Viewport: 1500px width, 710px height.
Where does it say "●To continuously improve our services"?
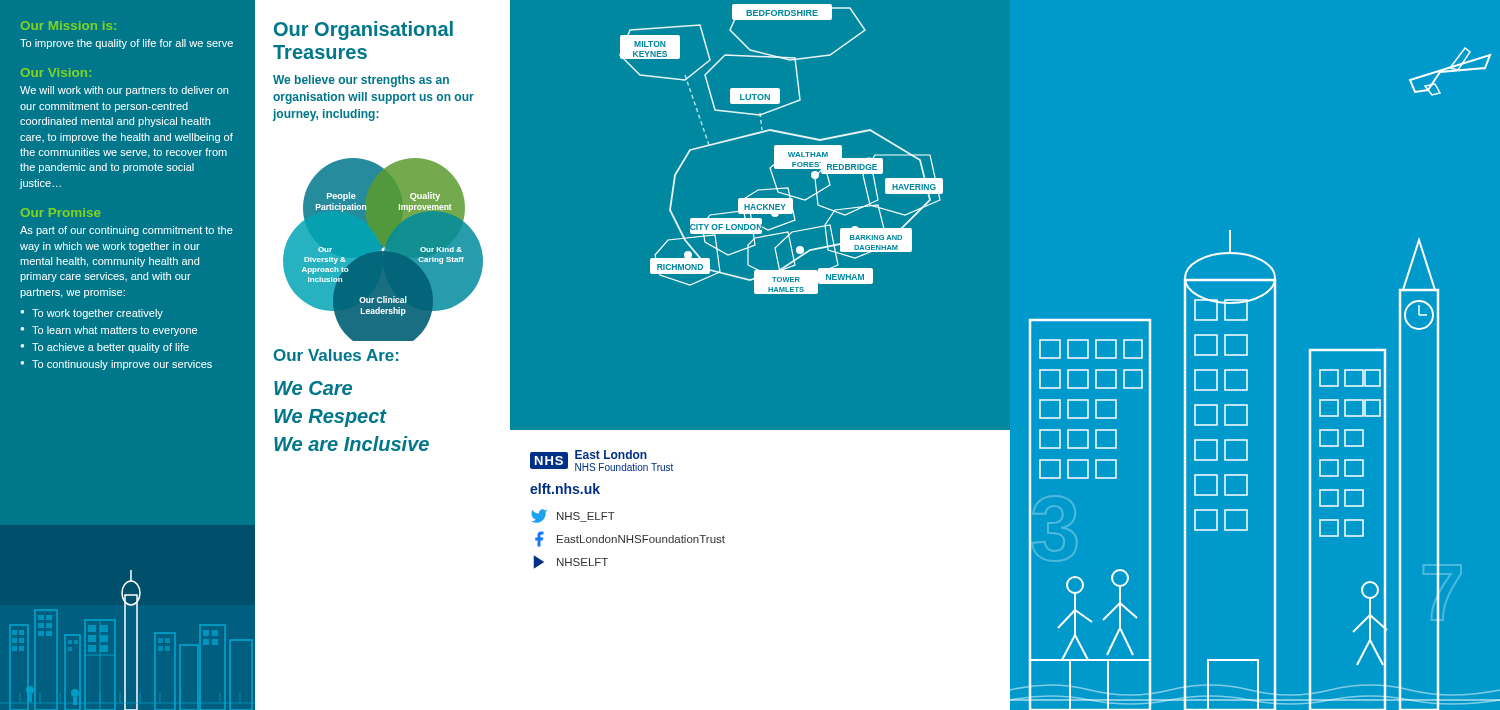coord(116,364)
